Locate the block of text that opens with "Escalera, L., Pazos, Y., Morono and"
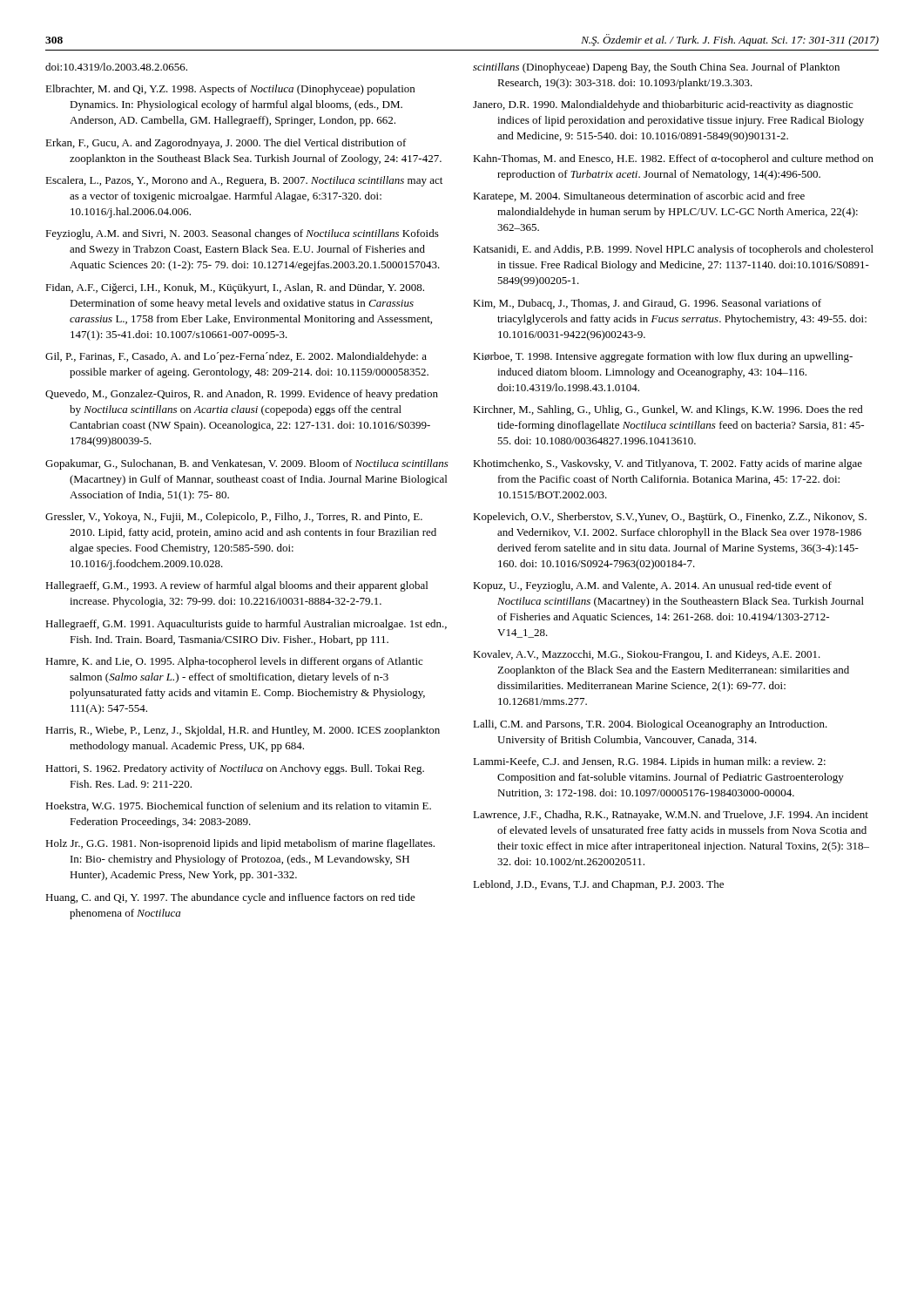Viewport: 924px width, 1307px height. tap(244, 196)
